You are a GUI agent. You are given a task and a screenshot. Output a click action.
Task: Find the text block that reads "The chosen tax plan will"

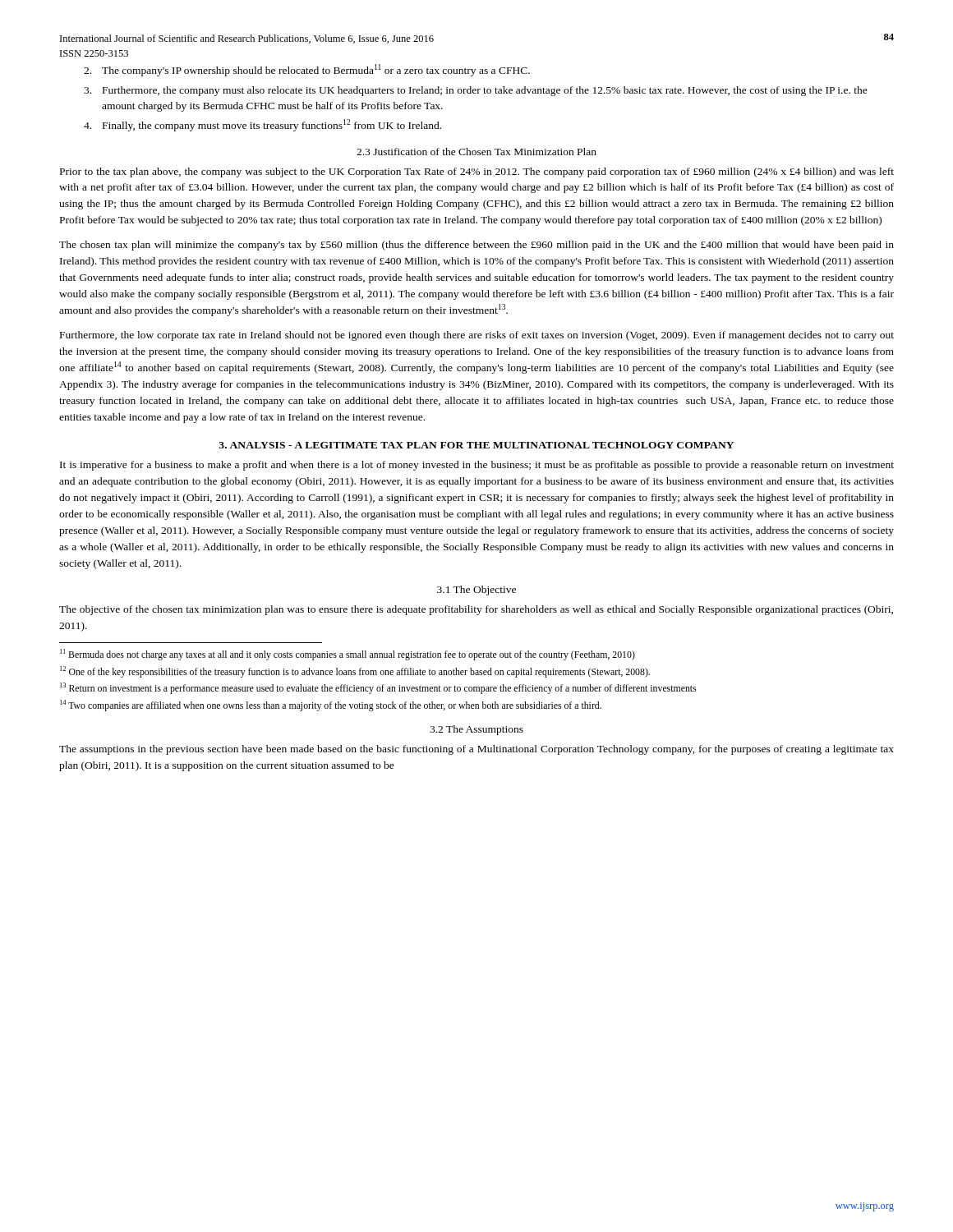[x=476, y=277]
